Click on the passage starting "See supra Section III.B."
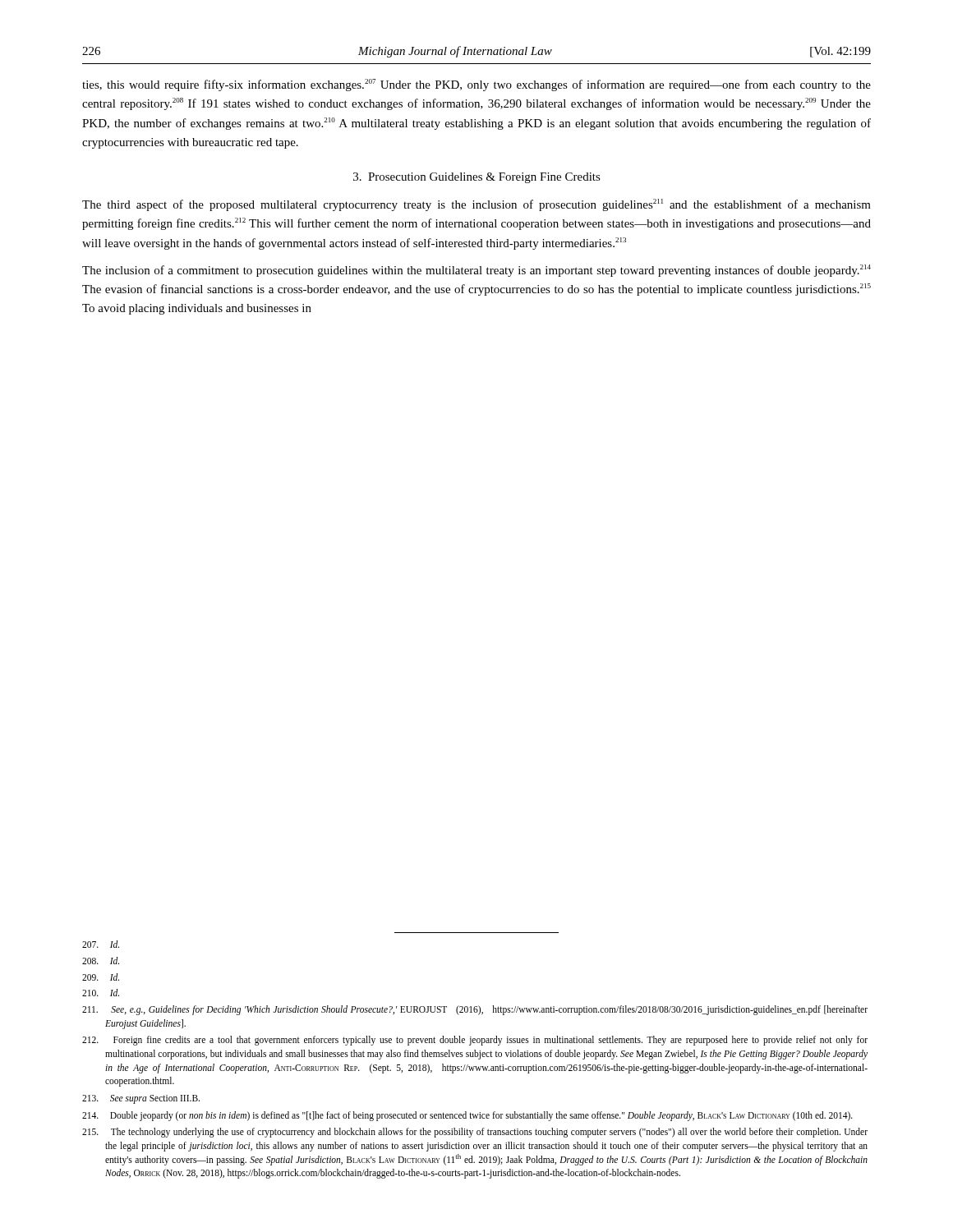Viewport: 953px width, 1232px height. click(141, 1099)
